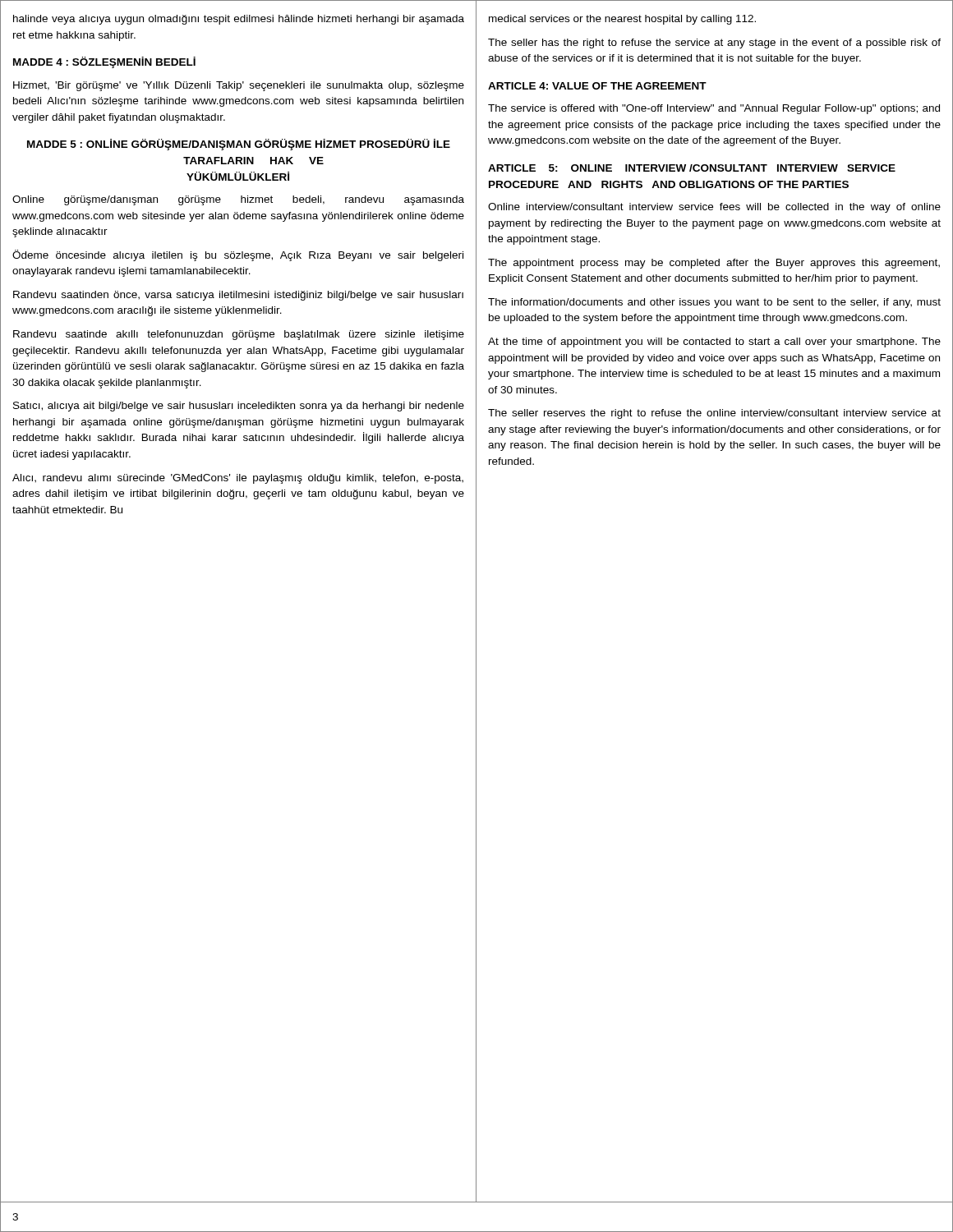Select the section header that reads "ARTICLE 4: VALUE OF"
The image size is (953, 1232).
point(714,86)
